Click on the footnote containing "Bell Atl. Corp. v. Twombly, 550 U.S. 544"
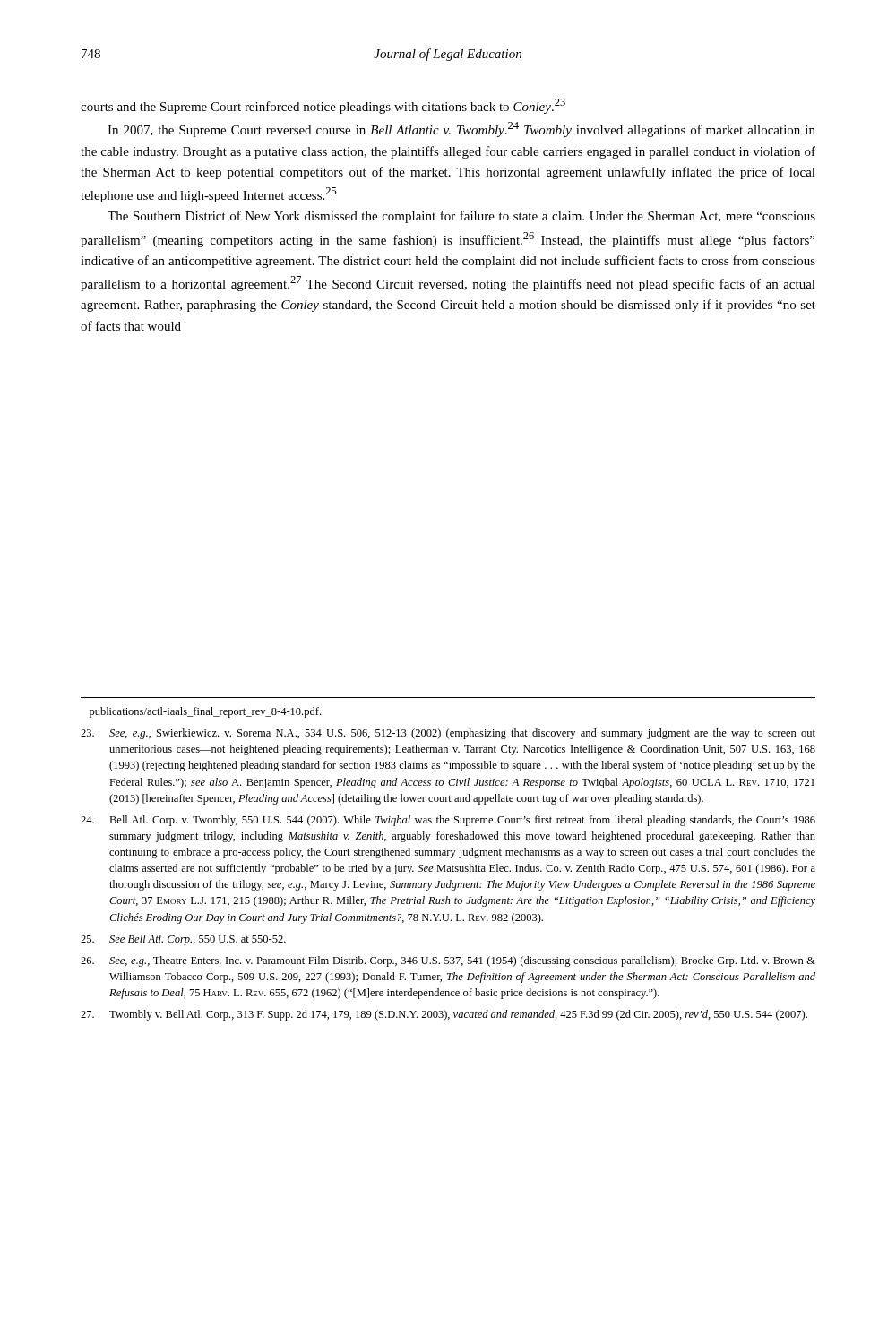 point(448,868)
